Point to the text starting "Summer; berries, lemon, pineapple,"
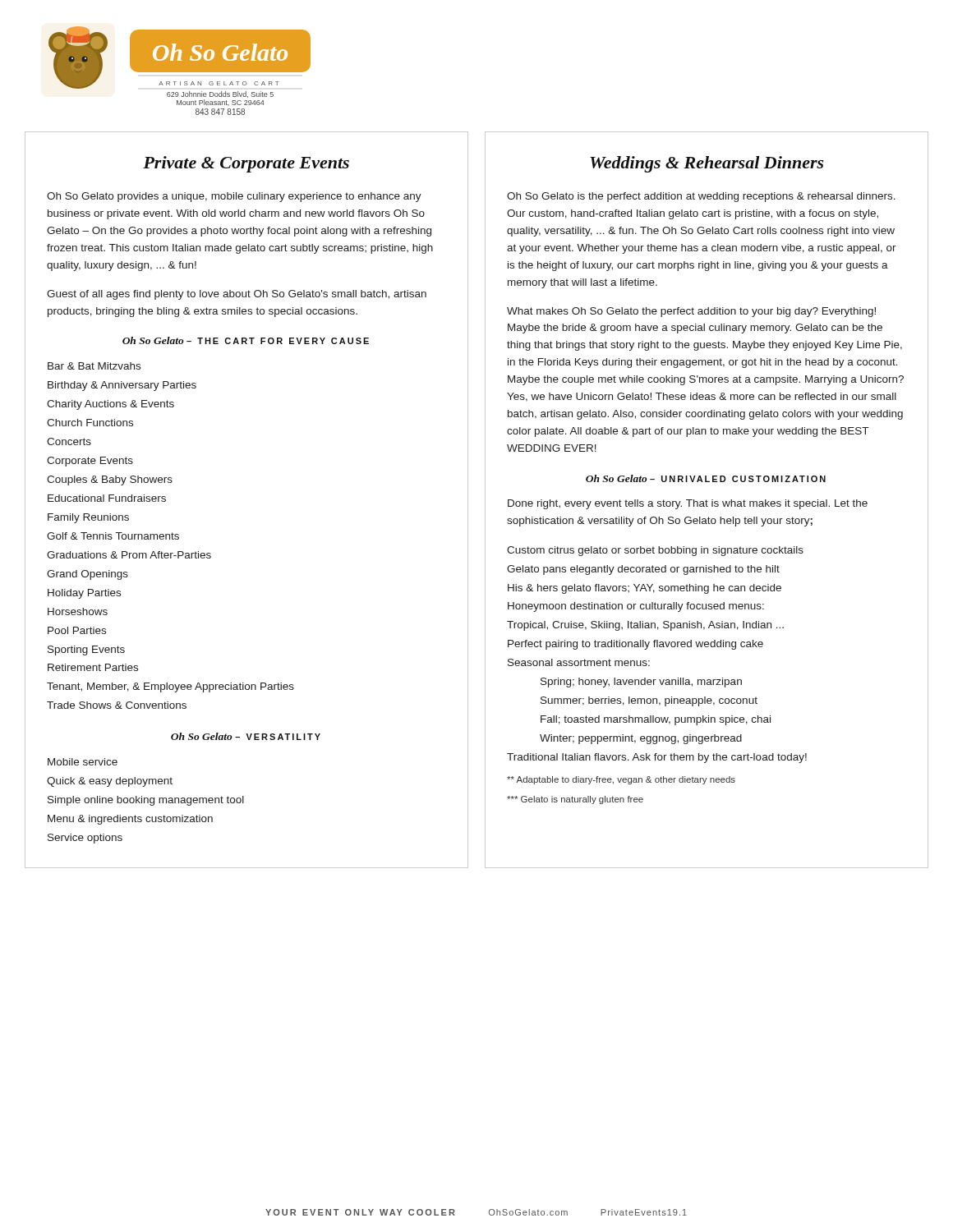Viewport: 953px width, 1232px height. 649,700
